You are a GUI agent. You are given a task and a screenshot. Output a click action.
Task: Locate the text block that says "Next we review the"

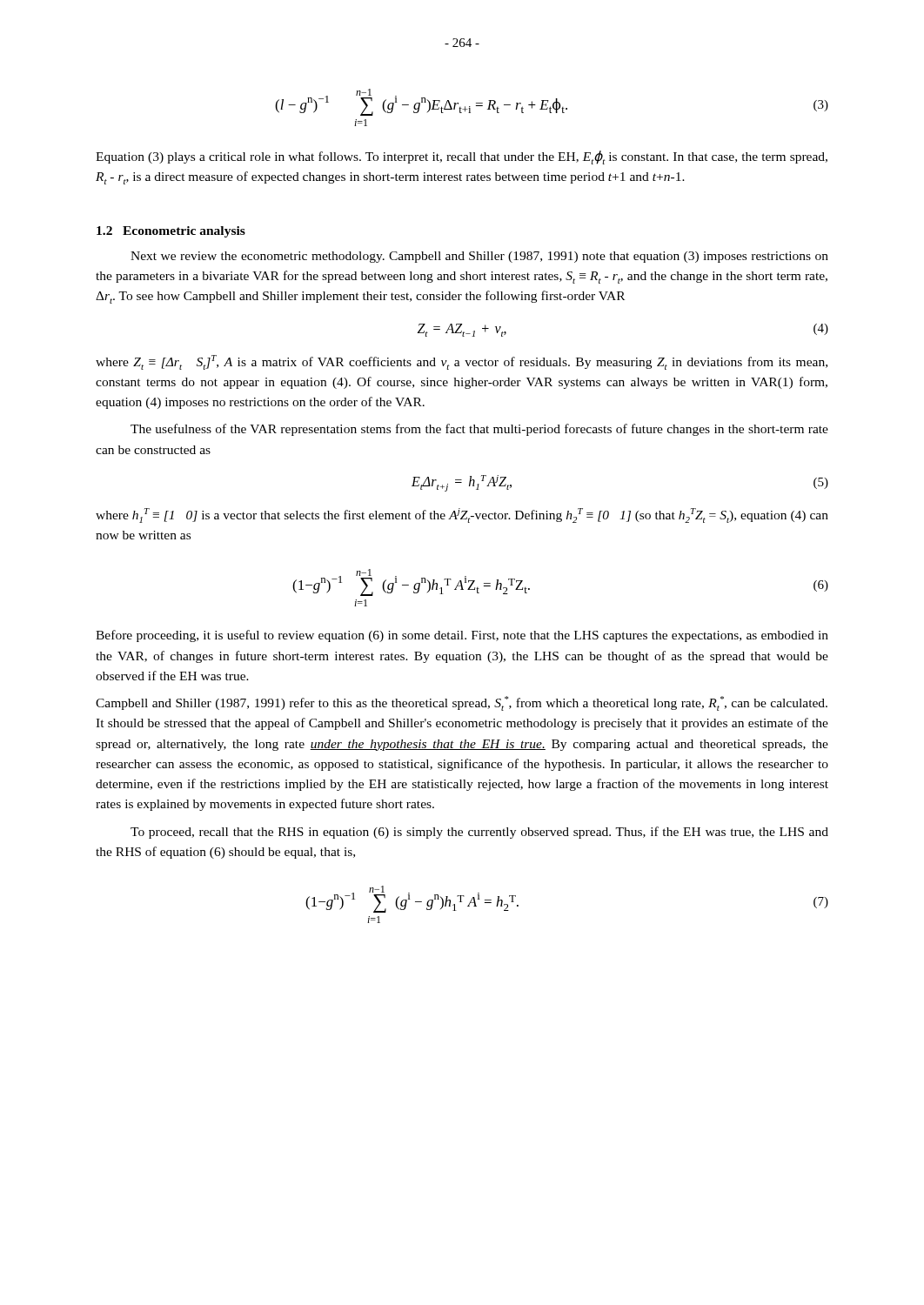[462, 277]
